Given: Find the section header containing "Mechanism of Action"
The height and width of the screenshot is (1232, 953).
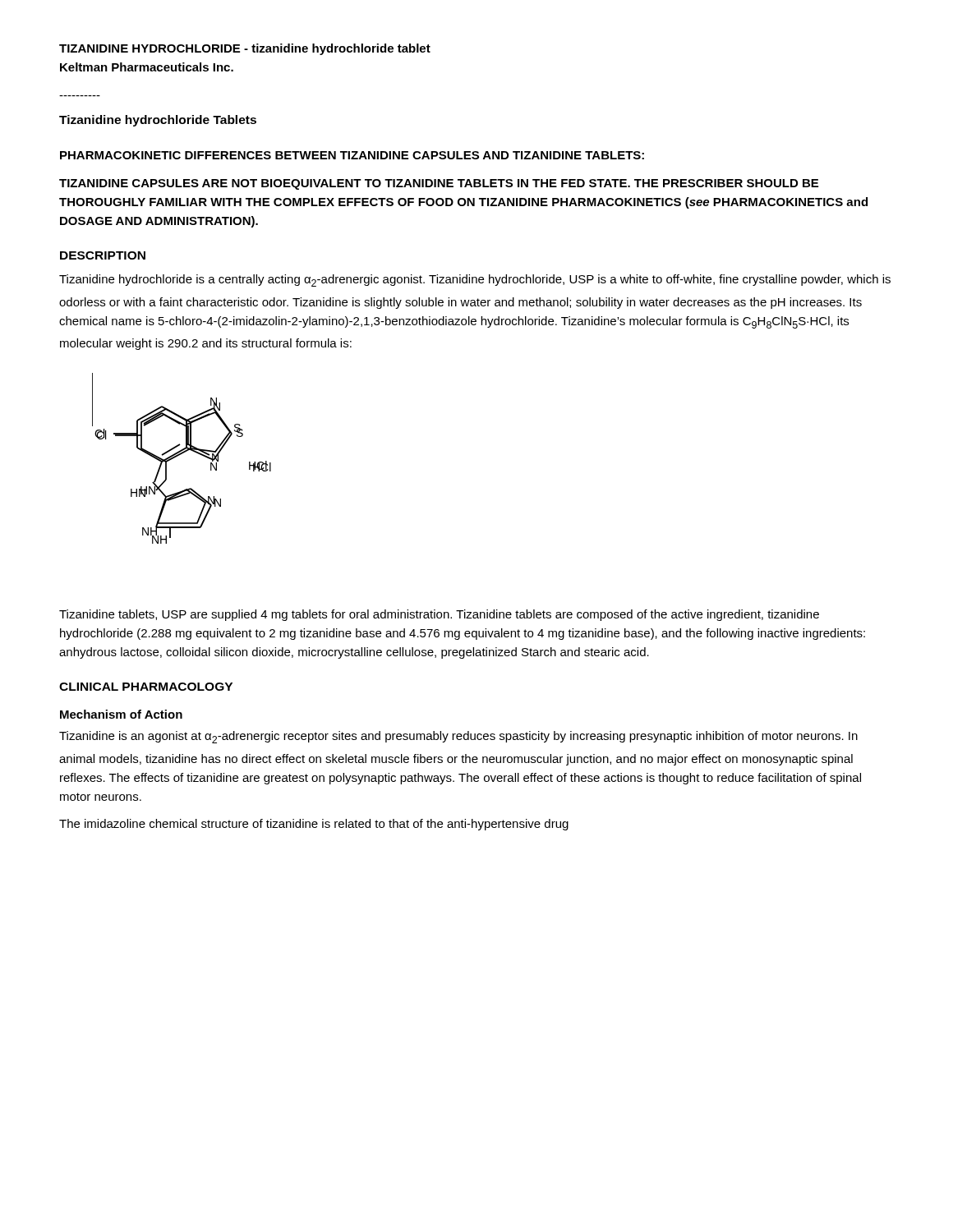Looking at the screenshot, I should [121, 714].
